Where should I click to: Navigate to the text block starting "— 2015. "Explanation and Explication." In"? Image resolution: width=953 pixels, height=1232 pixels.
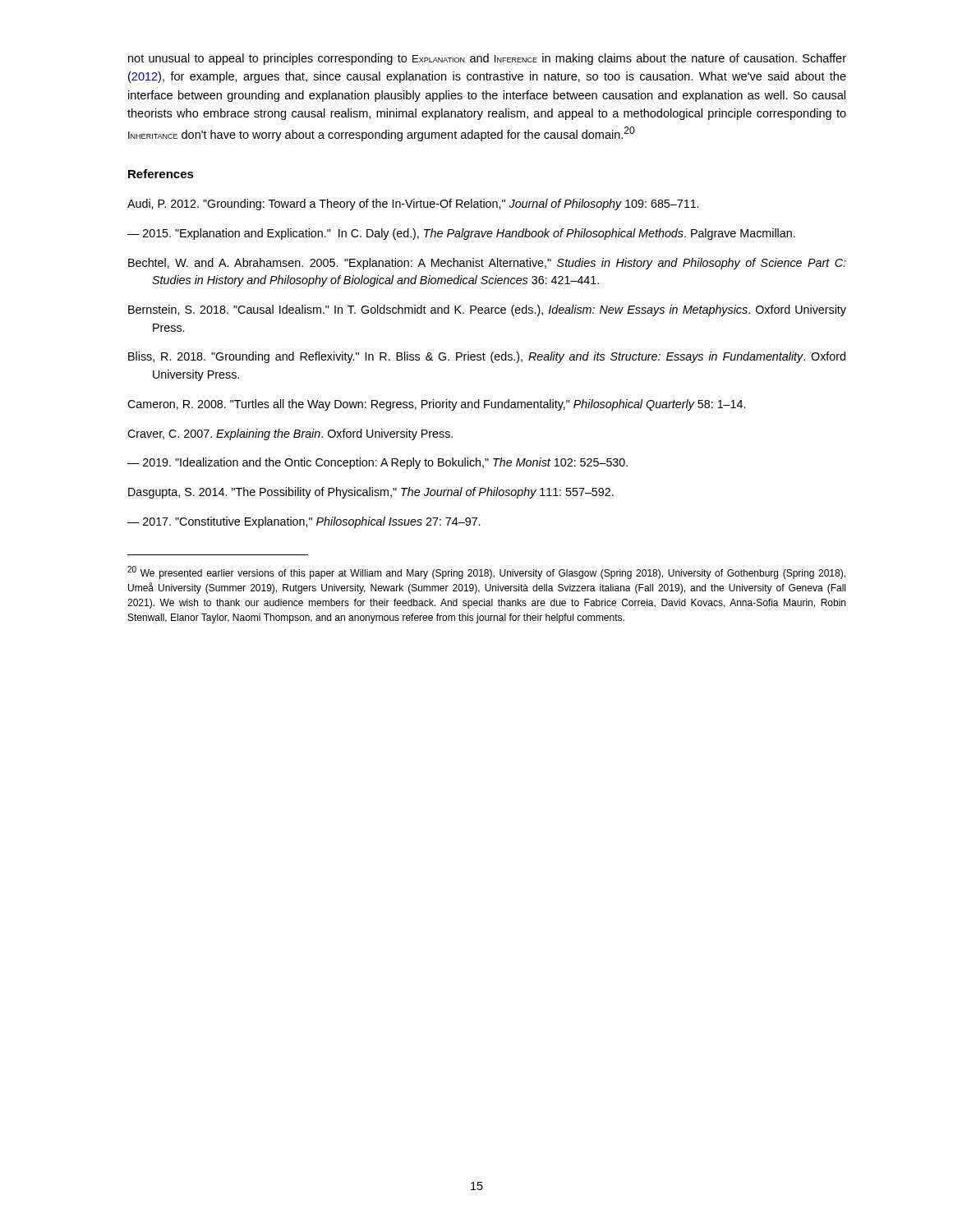click(462, 233)
